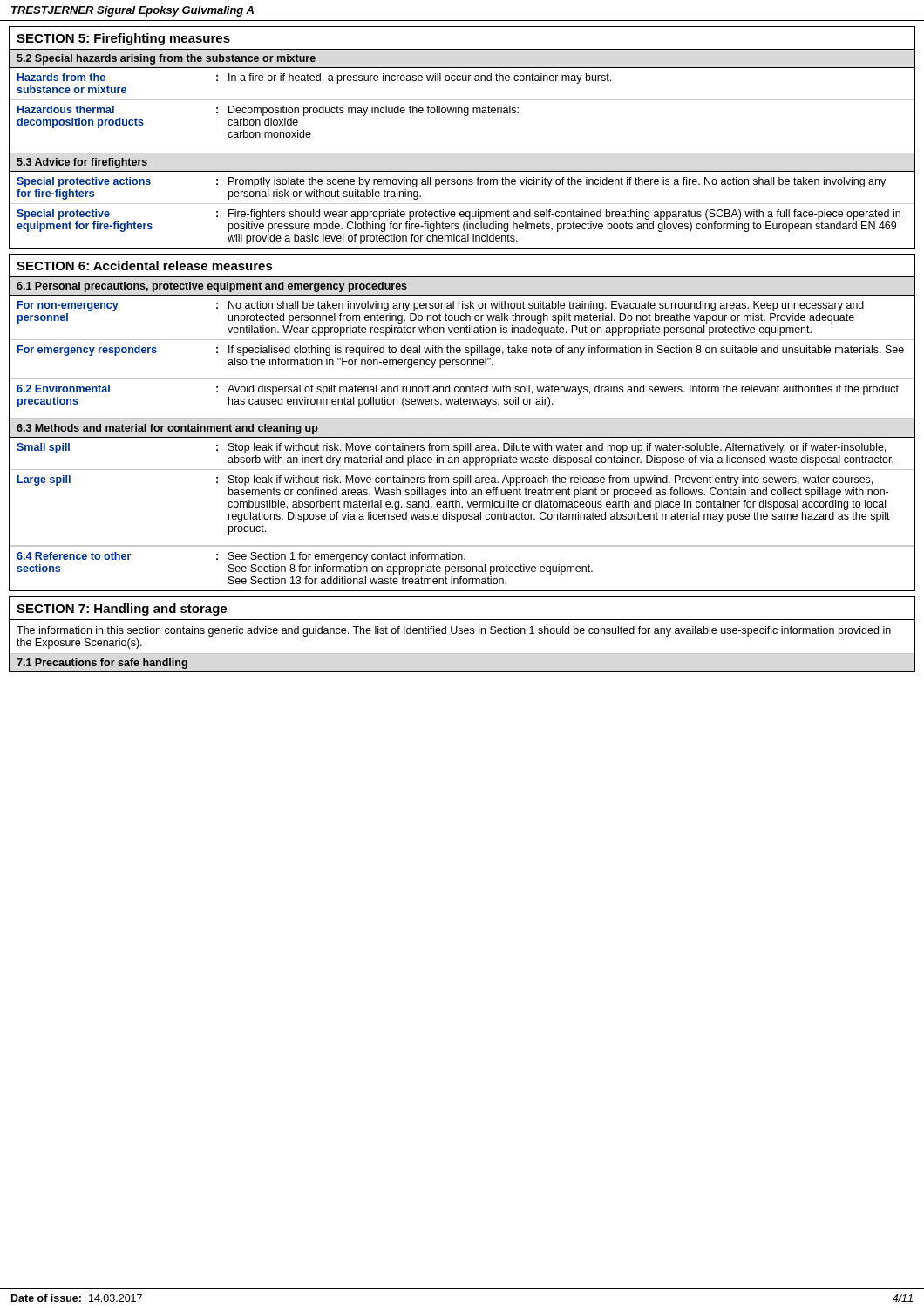
Task: Navigate to the passage starting "SECTION 6: Accidental release measures"
Action: pyautogui.click(x=145, y=266)
